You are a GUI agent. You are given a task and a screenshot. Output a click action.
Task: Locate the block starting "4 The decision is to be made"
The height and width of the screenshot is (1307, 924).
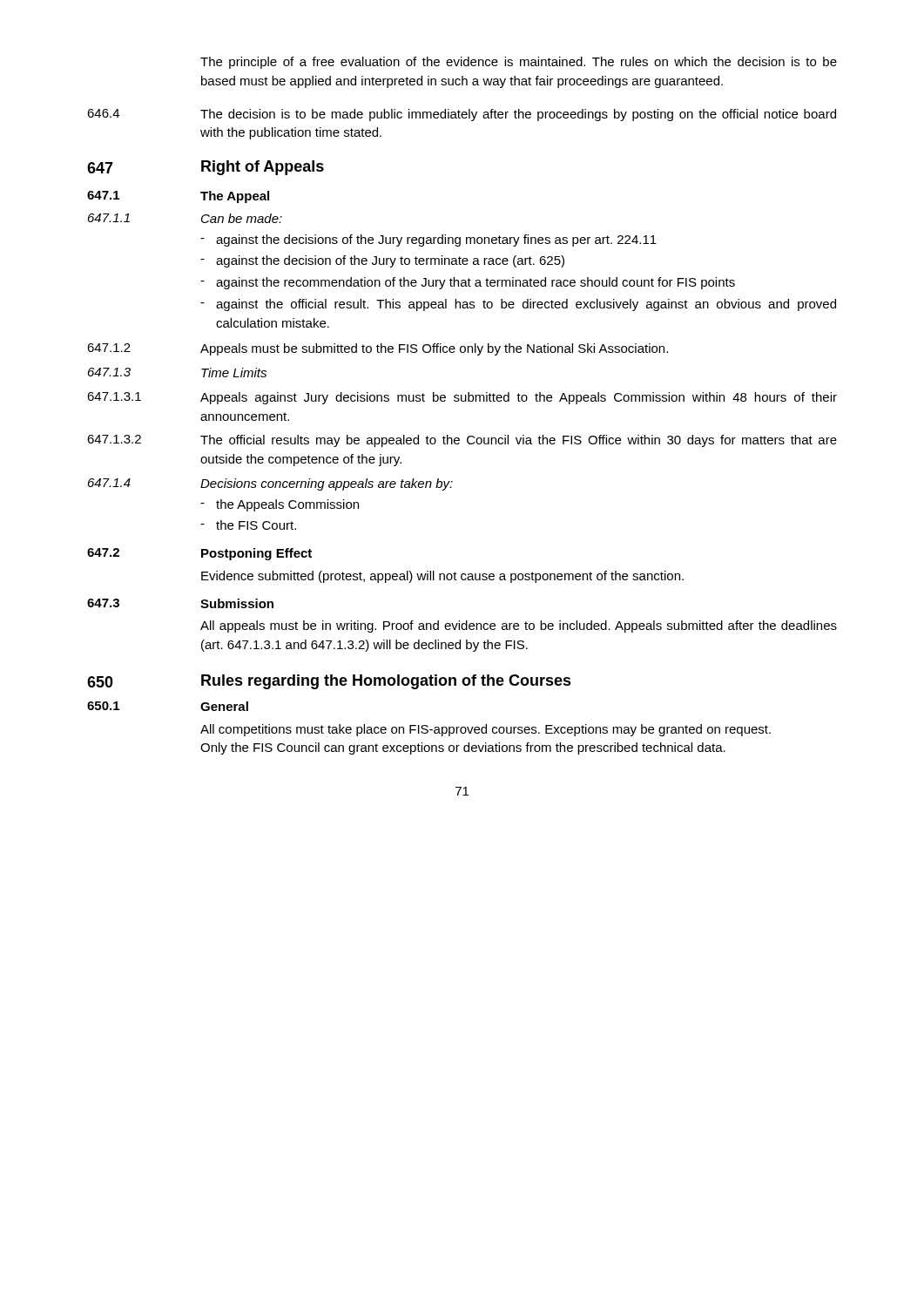[462, 123]
